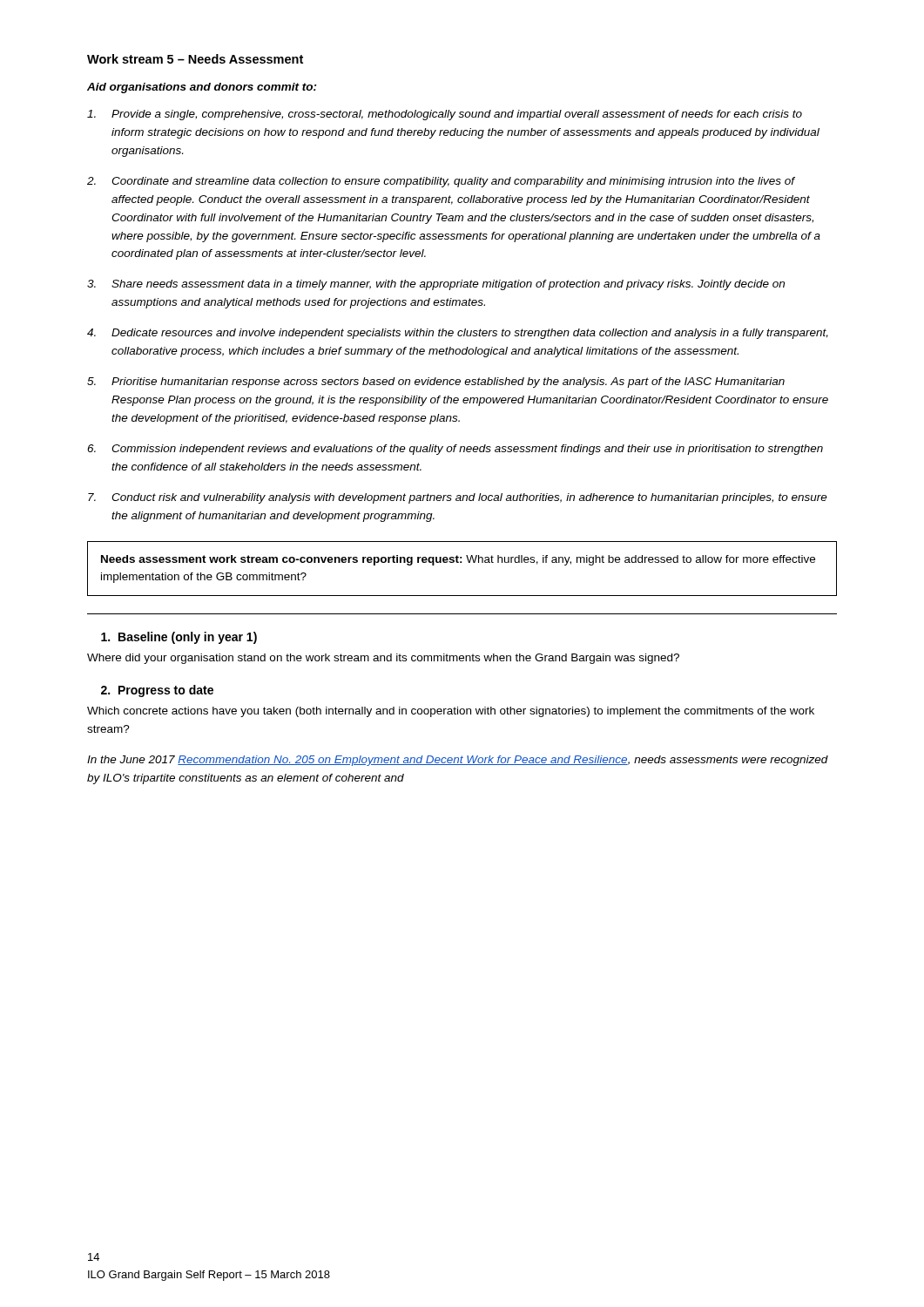Locate the passage starting "6. Commission independent reviews and evaluations of the"
This screenshot has height=1307, width=924.
point(462,458)
